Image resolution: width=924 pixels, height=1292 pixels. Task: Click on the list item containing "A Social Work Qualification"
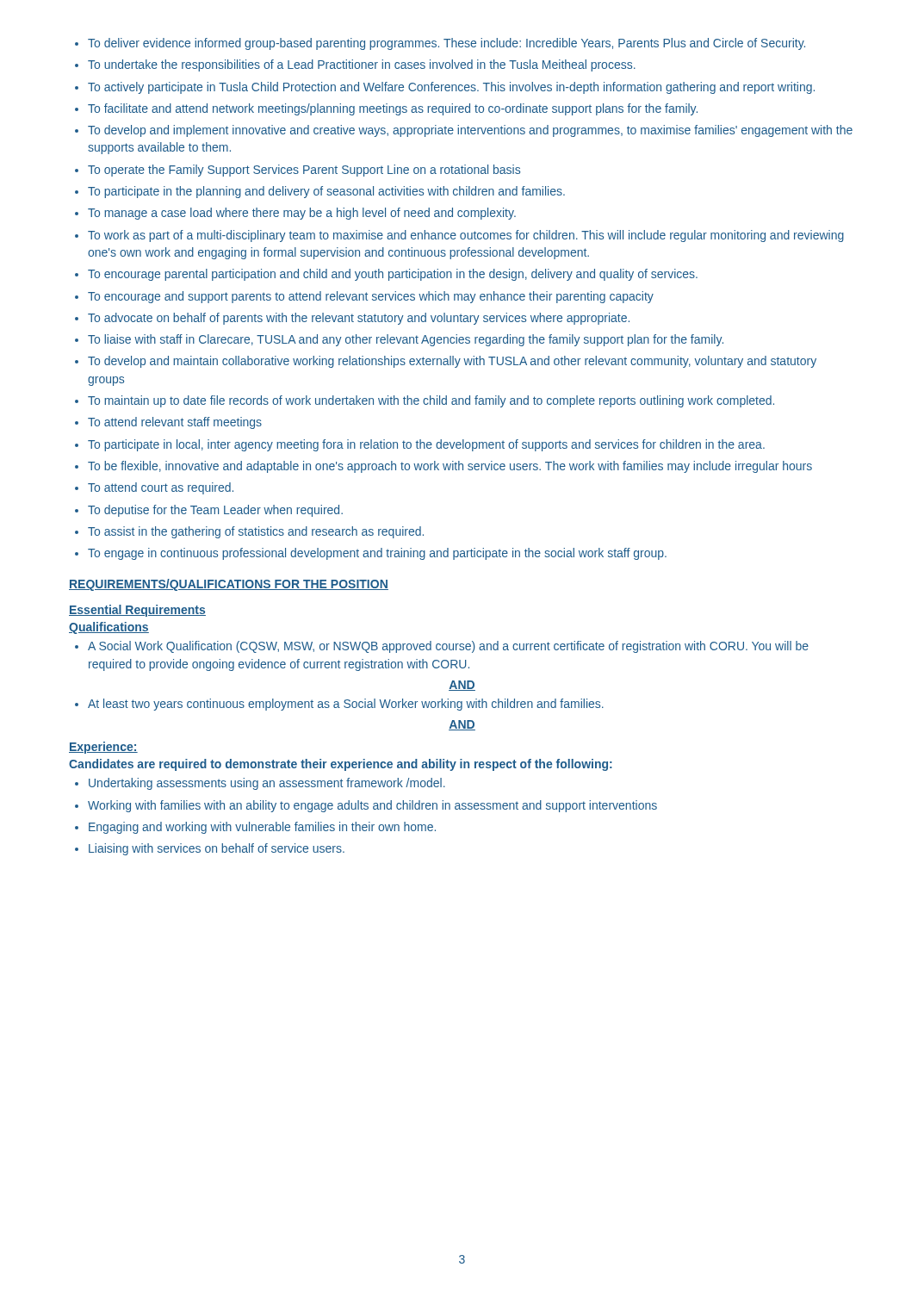[471, 655]
